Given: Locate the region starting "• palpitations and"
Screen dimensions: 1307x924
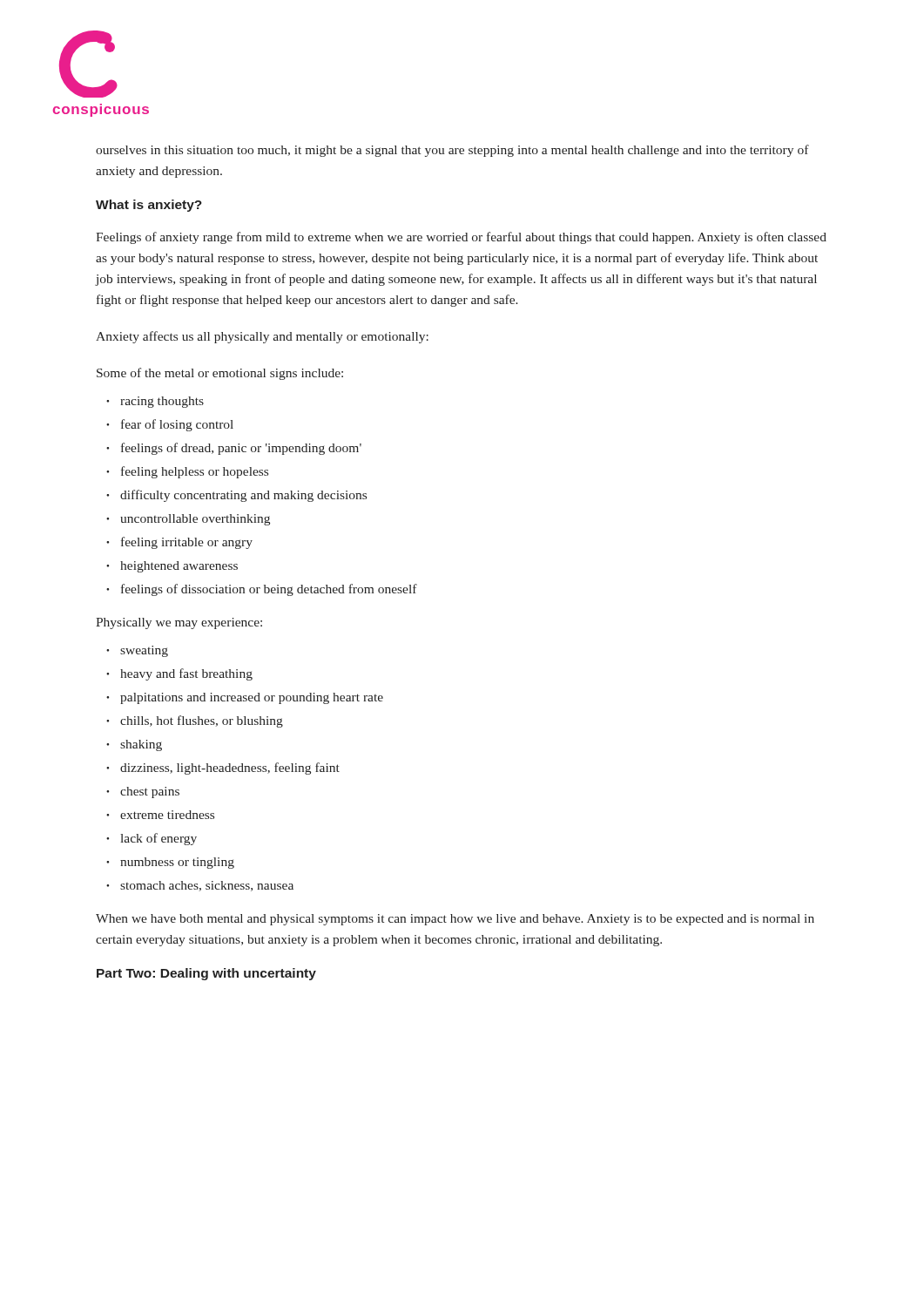Looking at the screenshot, I should pos(245,698).
